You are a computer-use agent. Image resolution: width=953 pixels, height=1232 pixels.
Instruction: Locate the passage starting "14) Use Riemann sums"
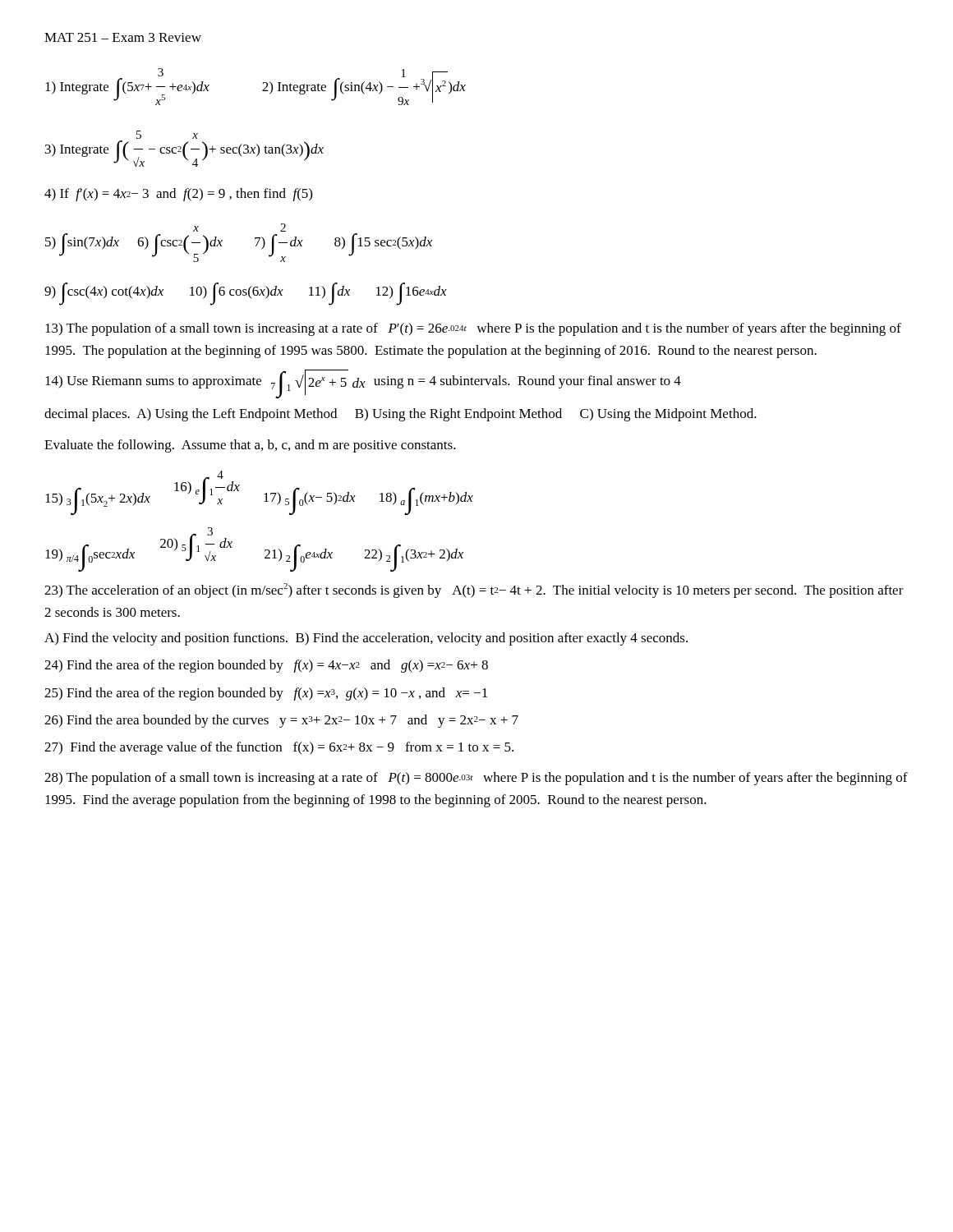click(363, 382)
